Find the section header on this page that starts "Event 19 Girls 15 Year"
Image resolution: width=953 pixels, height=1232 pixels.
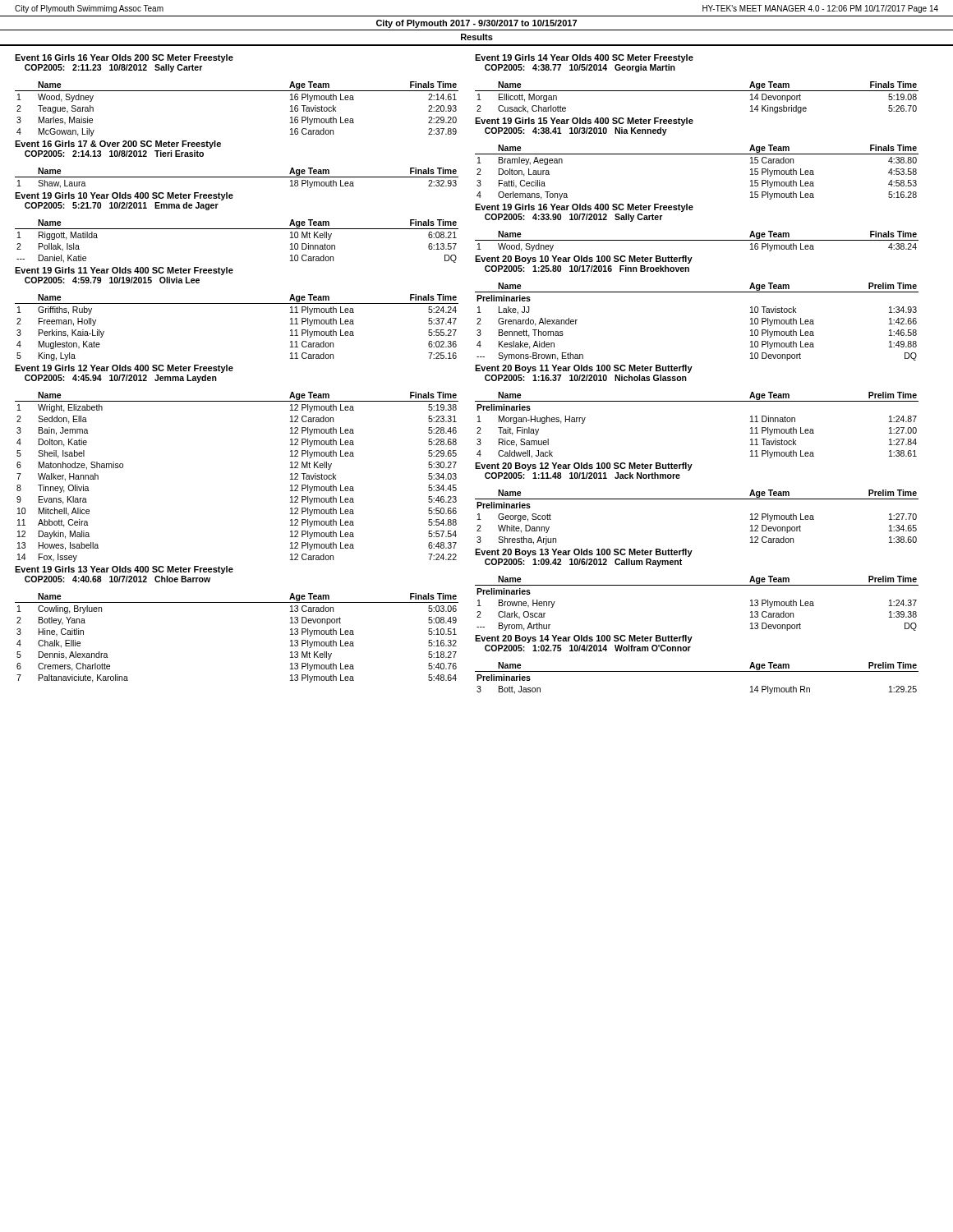697,126
